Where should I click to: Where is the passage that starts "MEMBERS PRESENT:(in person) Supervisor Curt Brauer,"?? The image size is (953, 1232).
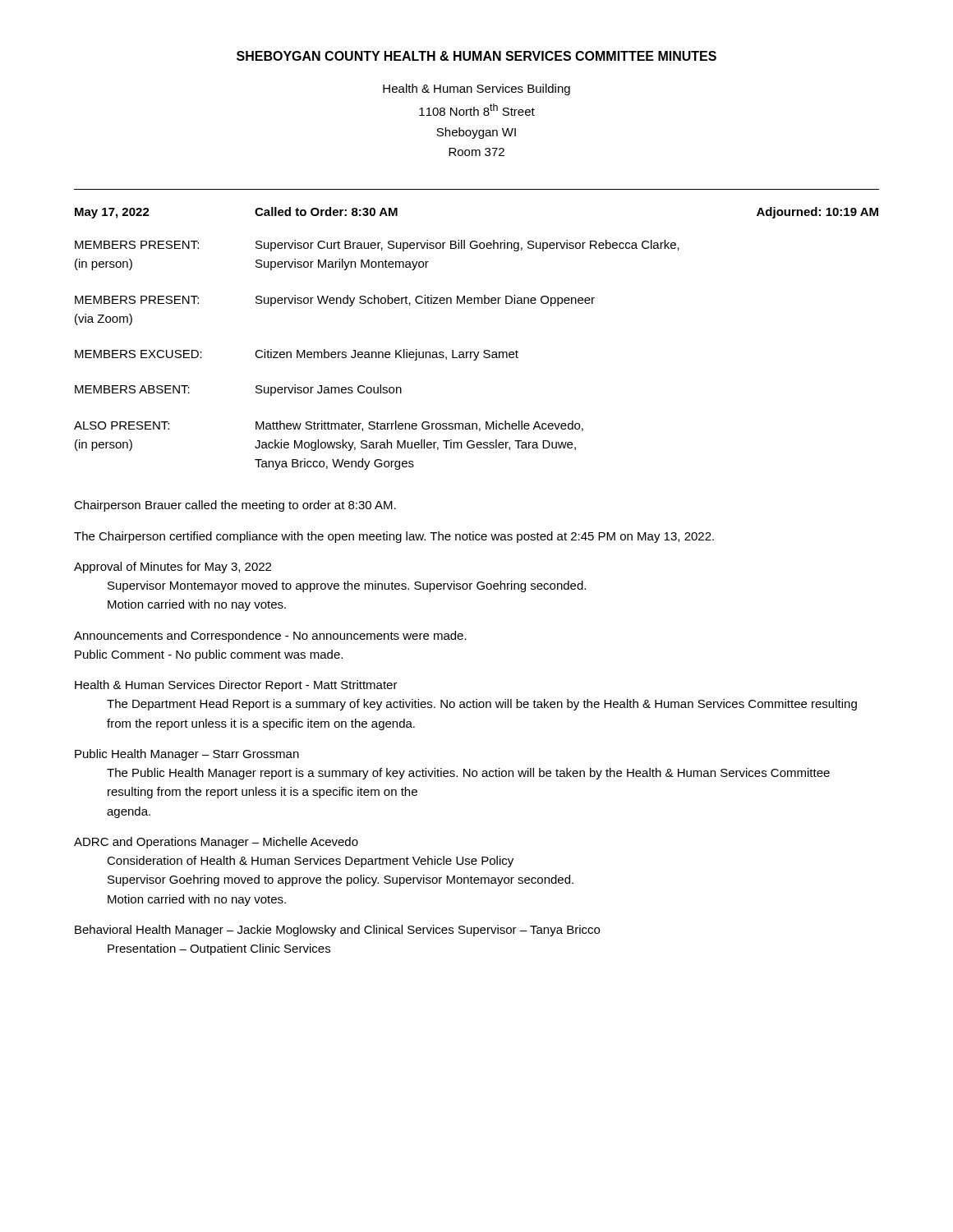click(476, 254)
